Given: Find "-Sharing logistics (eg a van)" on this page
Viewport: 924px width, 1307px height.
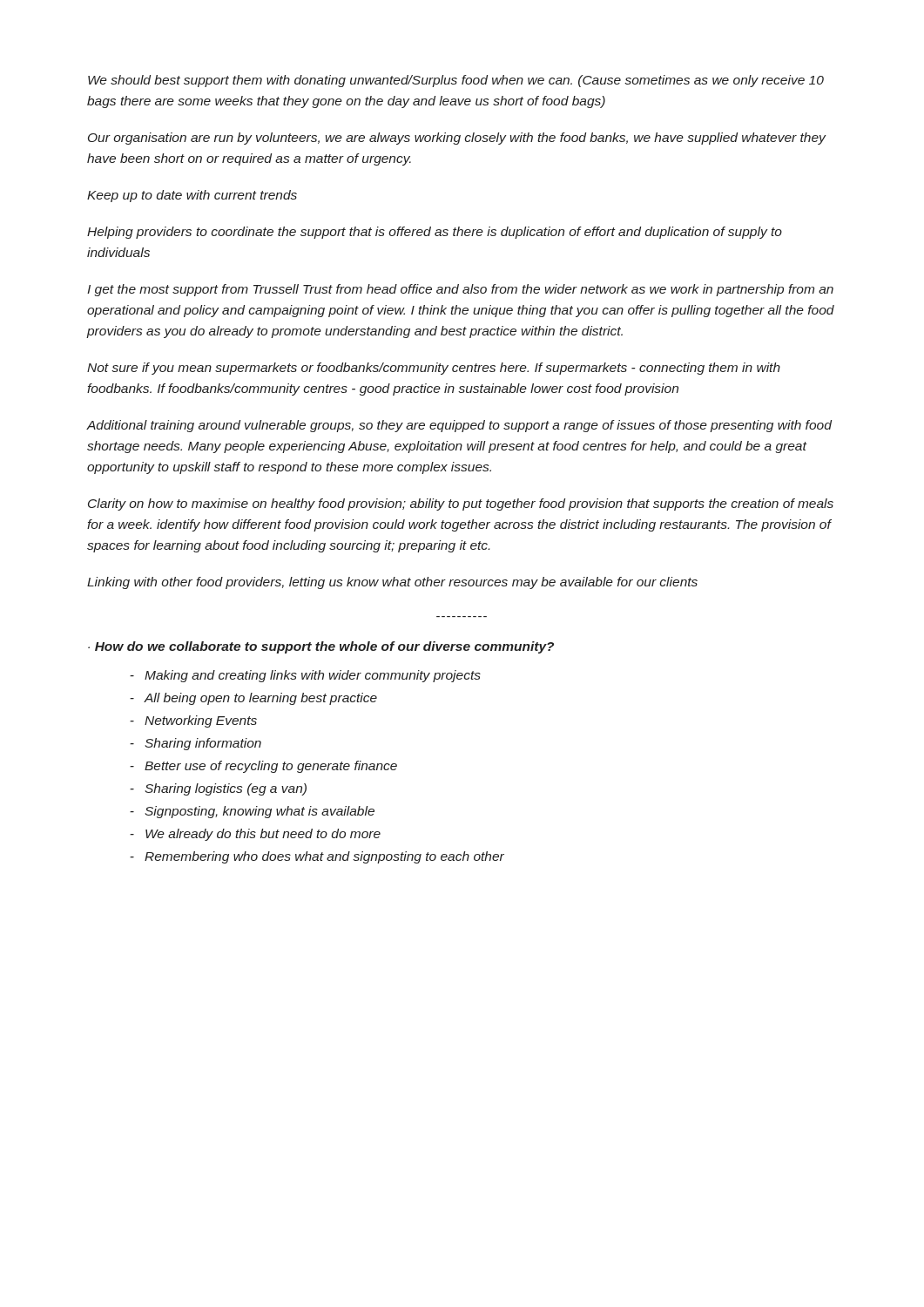Looking at the screenshot, I should 215,789.
